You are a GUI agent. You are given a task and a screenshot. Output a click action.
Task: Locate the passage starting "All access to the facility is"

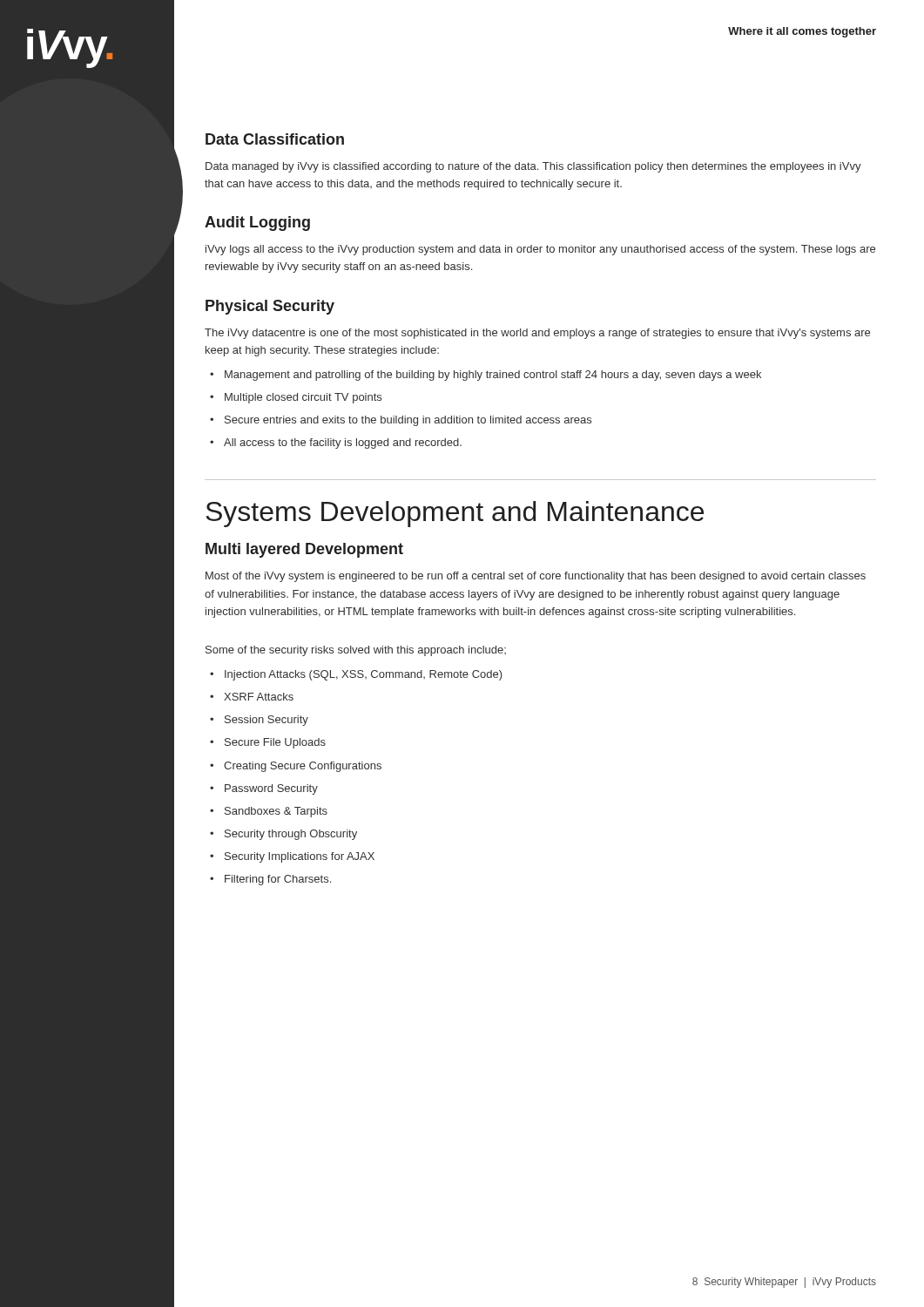click(343, 442)
